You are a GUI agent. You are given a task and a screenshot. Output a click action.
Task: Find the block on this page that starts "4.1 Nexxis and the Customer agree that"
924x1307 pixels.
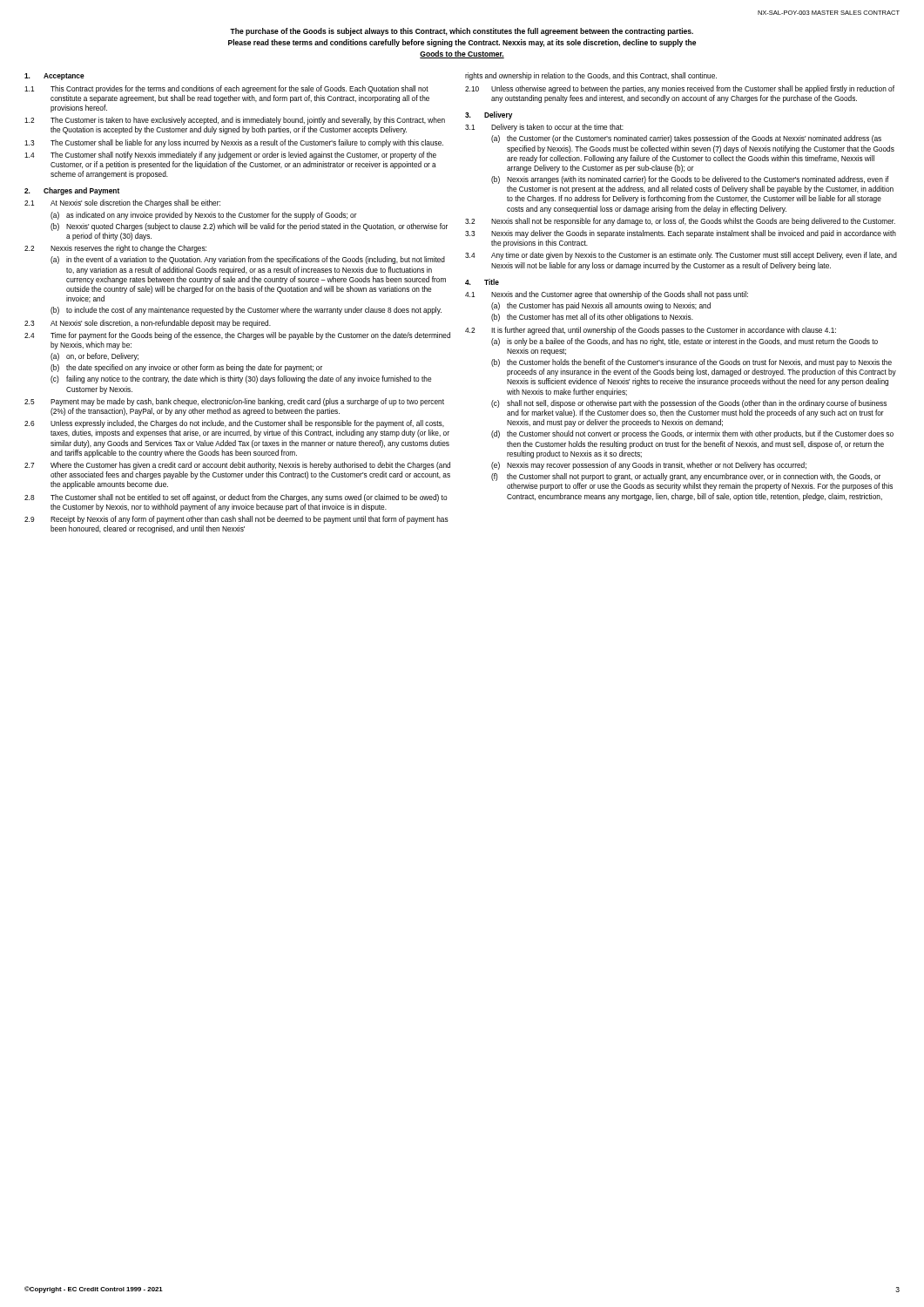point(682,306)
